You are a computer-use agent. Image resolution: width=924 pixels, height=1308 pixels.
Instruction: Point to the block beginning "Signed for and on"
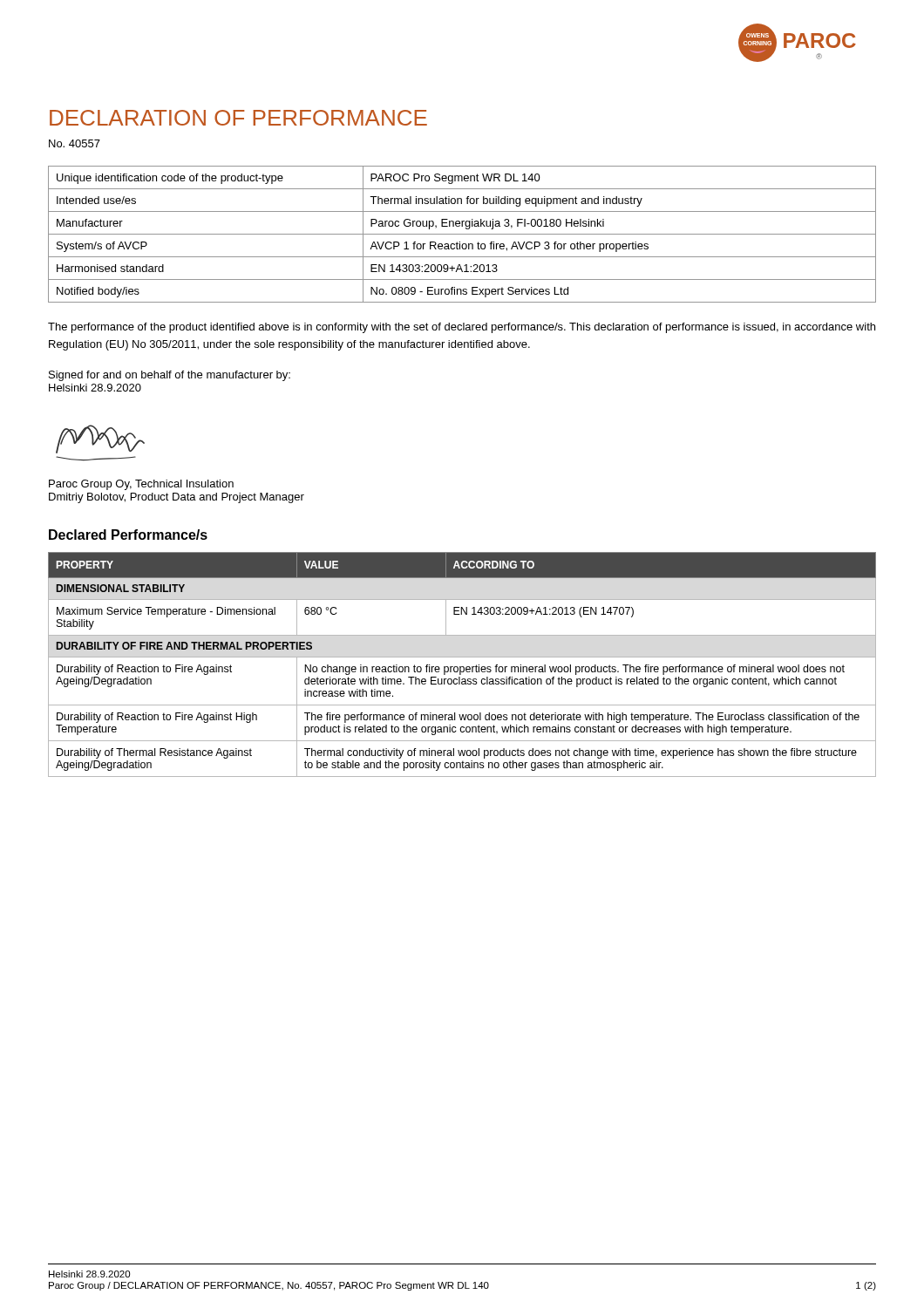pos(170,381)
